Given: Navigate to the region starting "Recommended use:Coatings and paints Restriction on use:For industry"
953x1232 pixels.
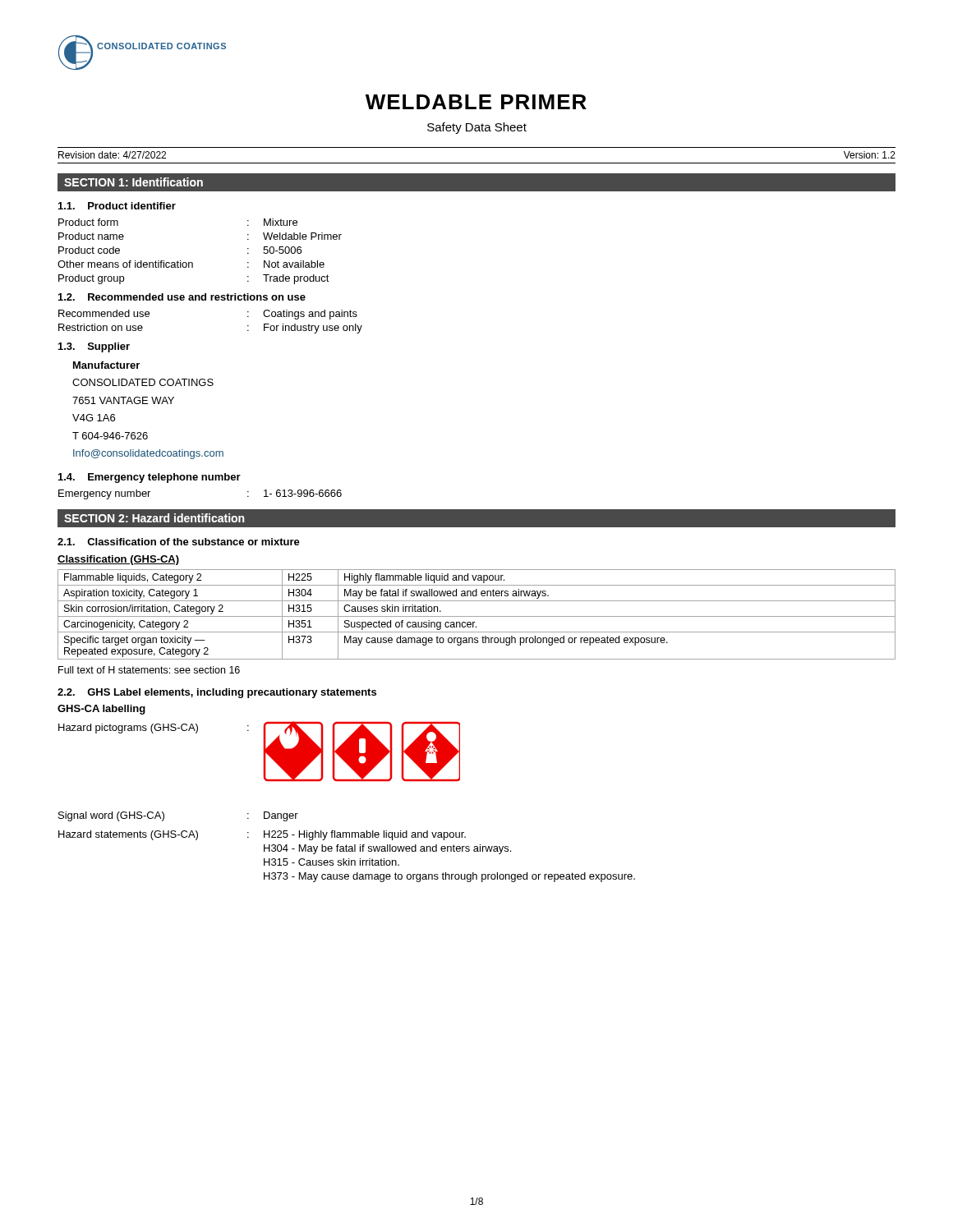Looking at the screenshot, I should [99, 314].
